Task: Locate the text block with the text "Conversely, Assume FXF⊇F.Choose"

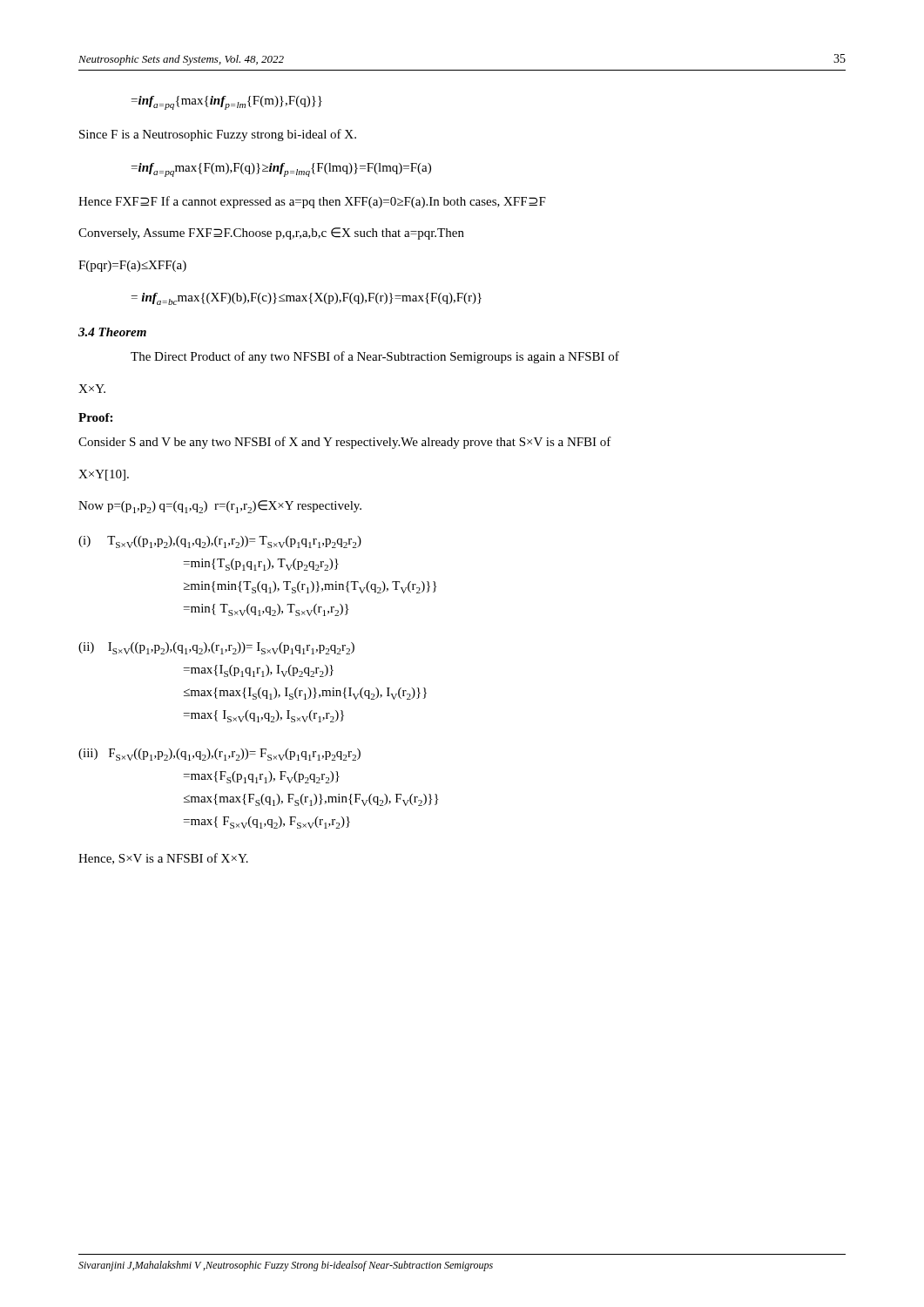Action: click(x=271, y=233)
